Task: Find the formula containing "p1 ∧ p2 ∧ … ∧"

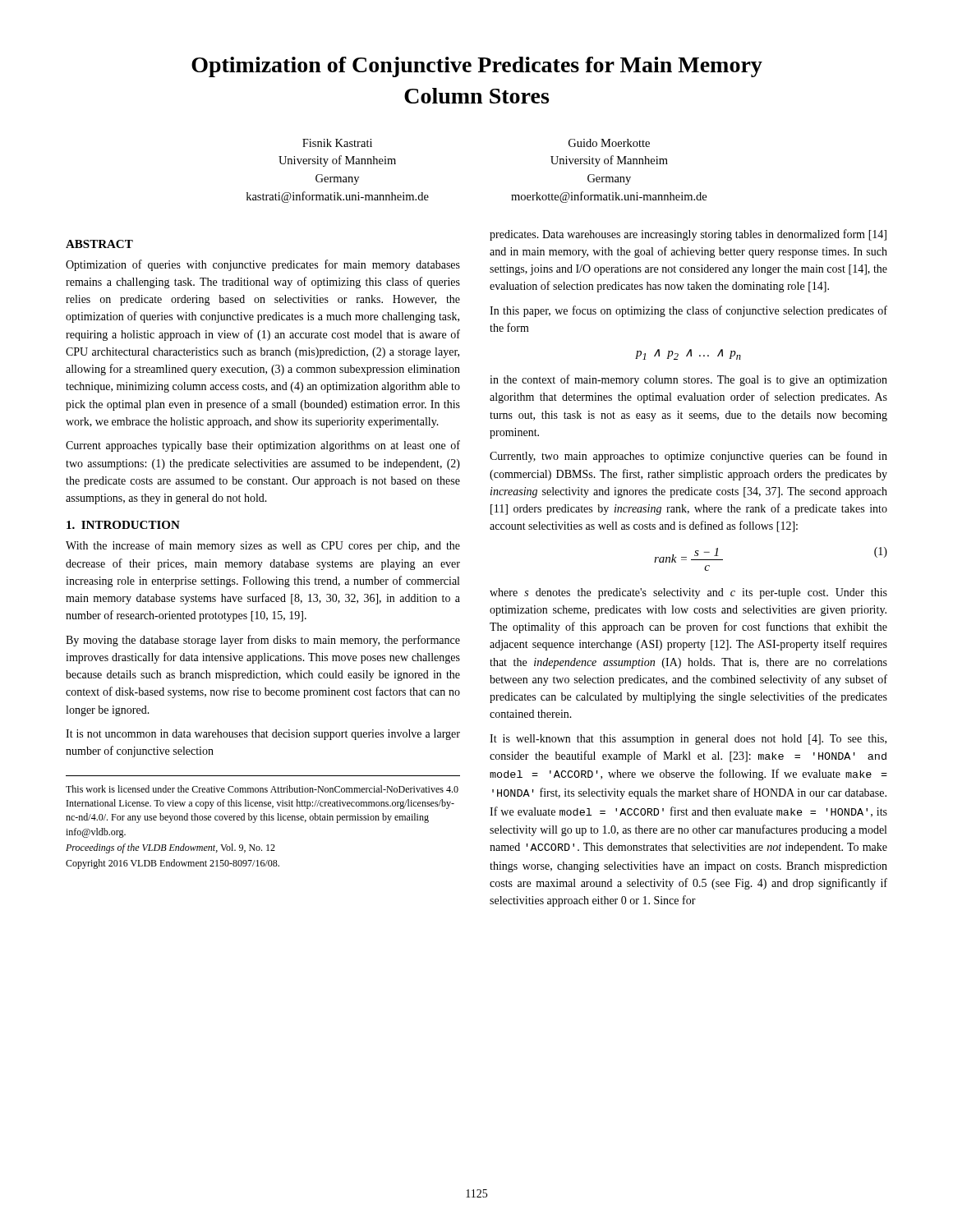Action: point(688,354)
